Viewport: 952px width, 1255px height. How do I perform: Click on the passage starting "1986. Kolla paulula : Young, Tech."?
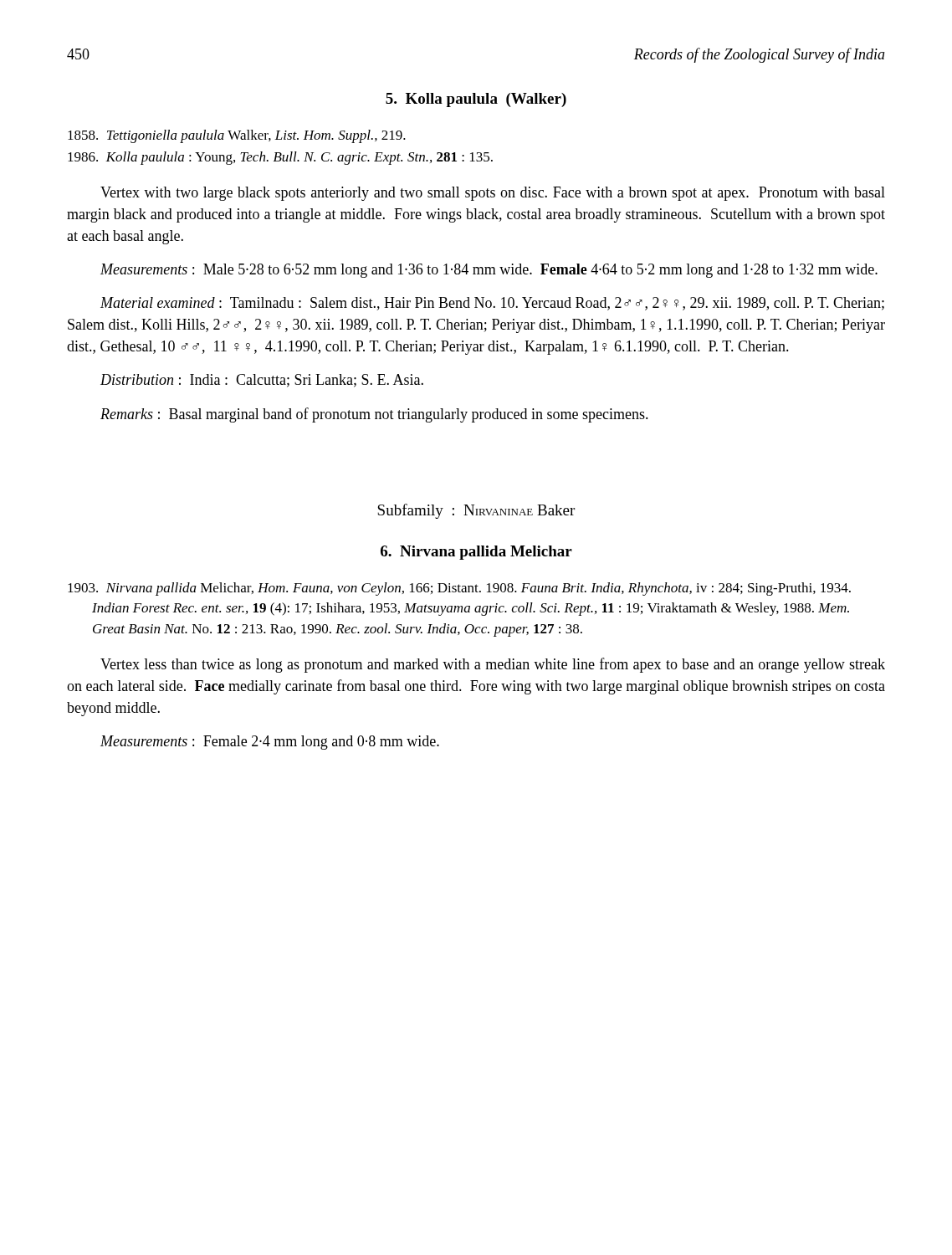280,157
